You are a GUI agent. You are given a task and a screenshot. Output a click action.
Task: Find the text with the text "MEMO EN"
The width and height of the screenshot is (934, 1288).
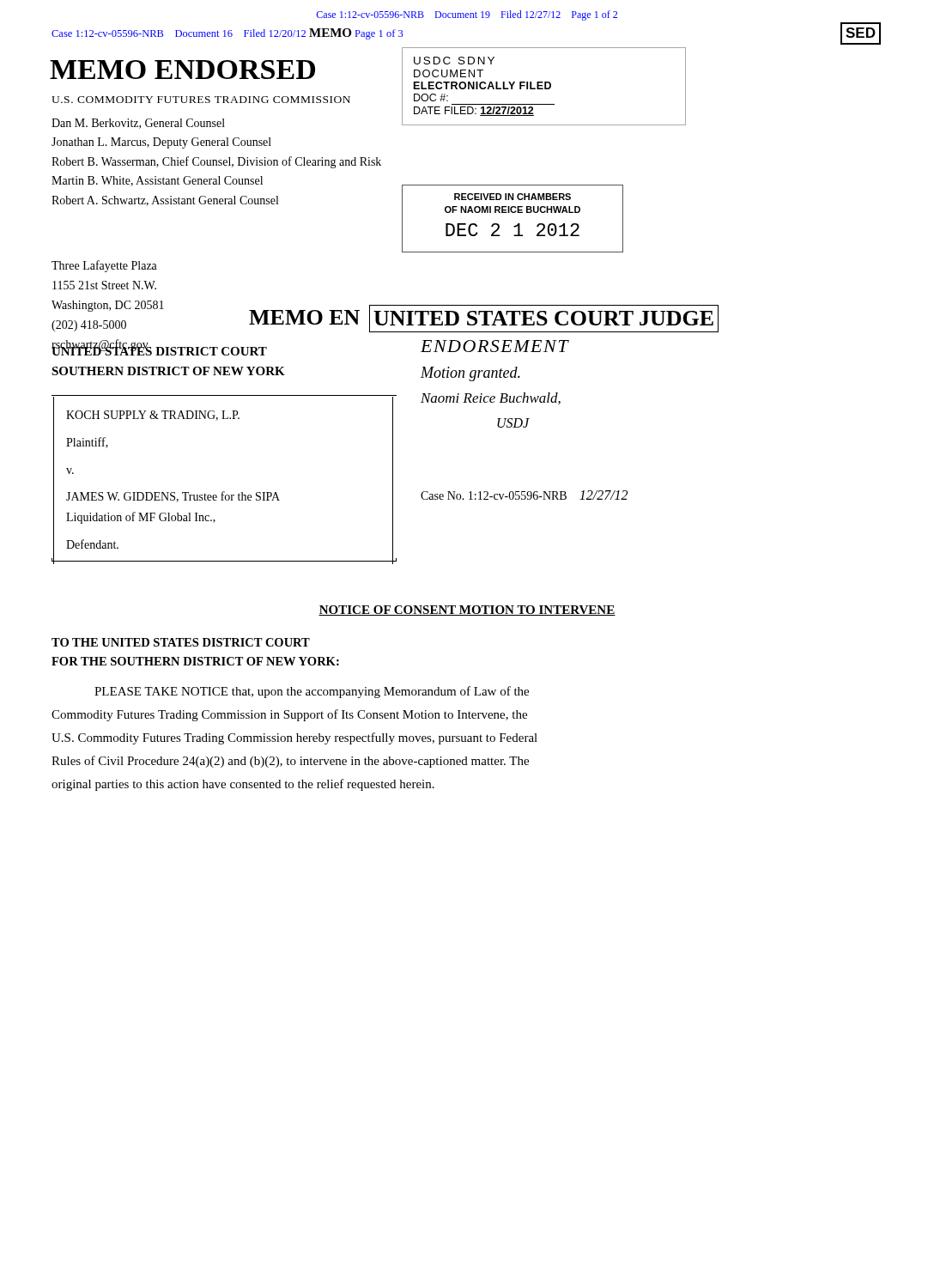tap(304, 317)
